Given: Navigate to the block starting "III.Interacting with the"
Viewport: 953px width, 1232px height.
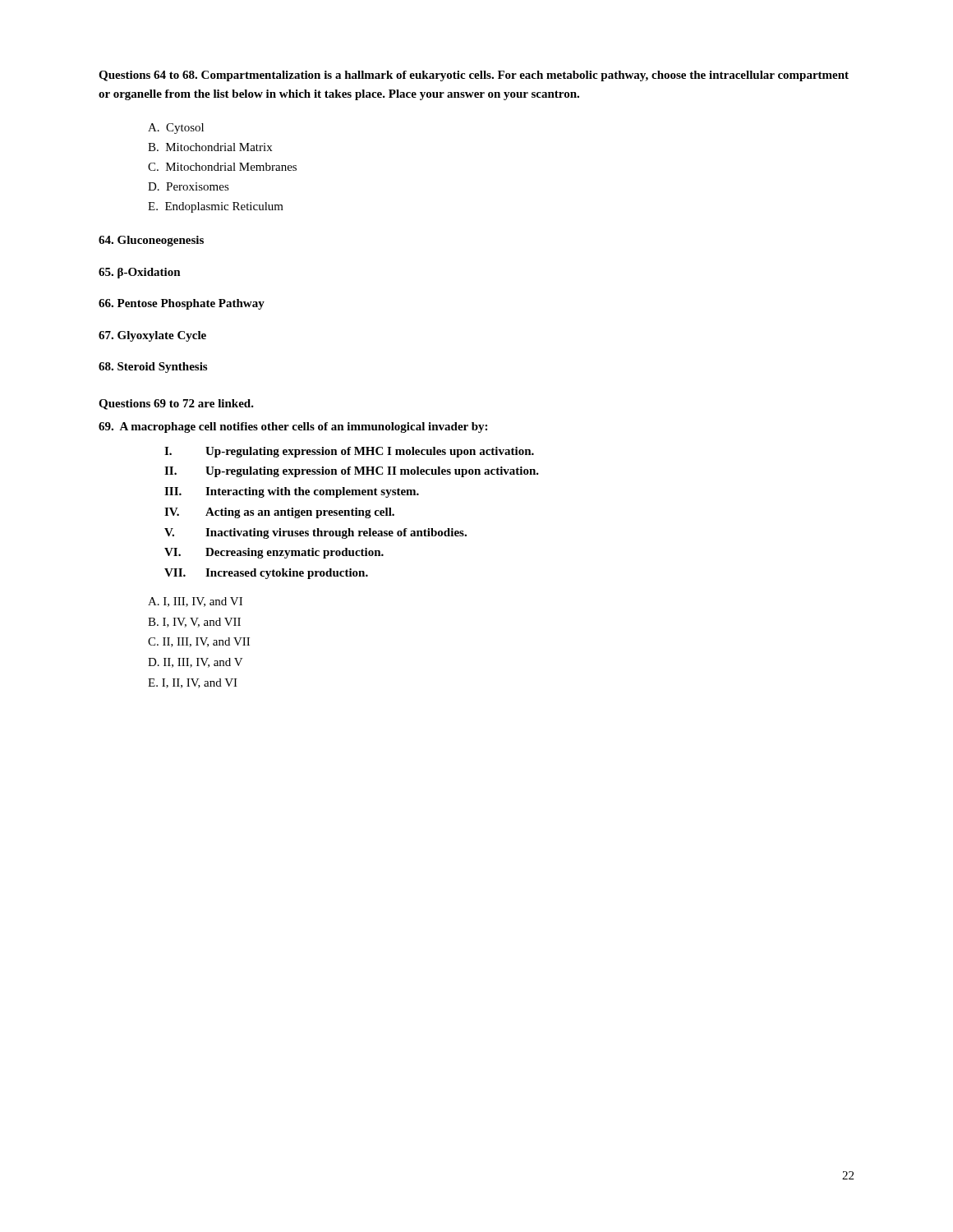Looking at the screenshot, I should pos(292,492).
